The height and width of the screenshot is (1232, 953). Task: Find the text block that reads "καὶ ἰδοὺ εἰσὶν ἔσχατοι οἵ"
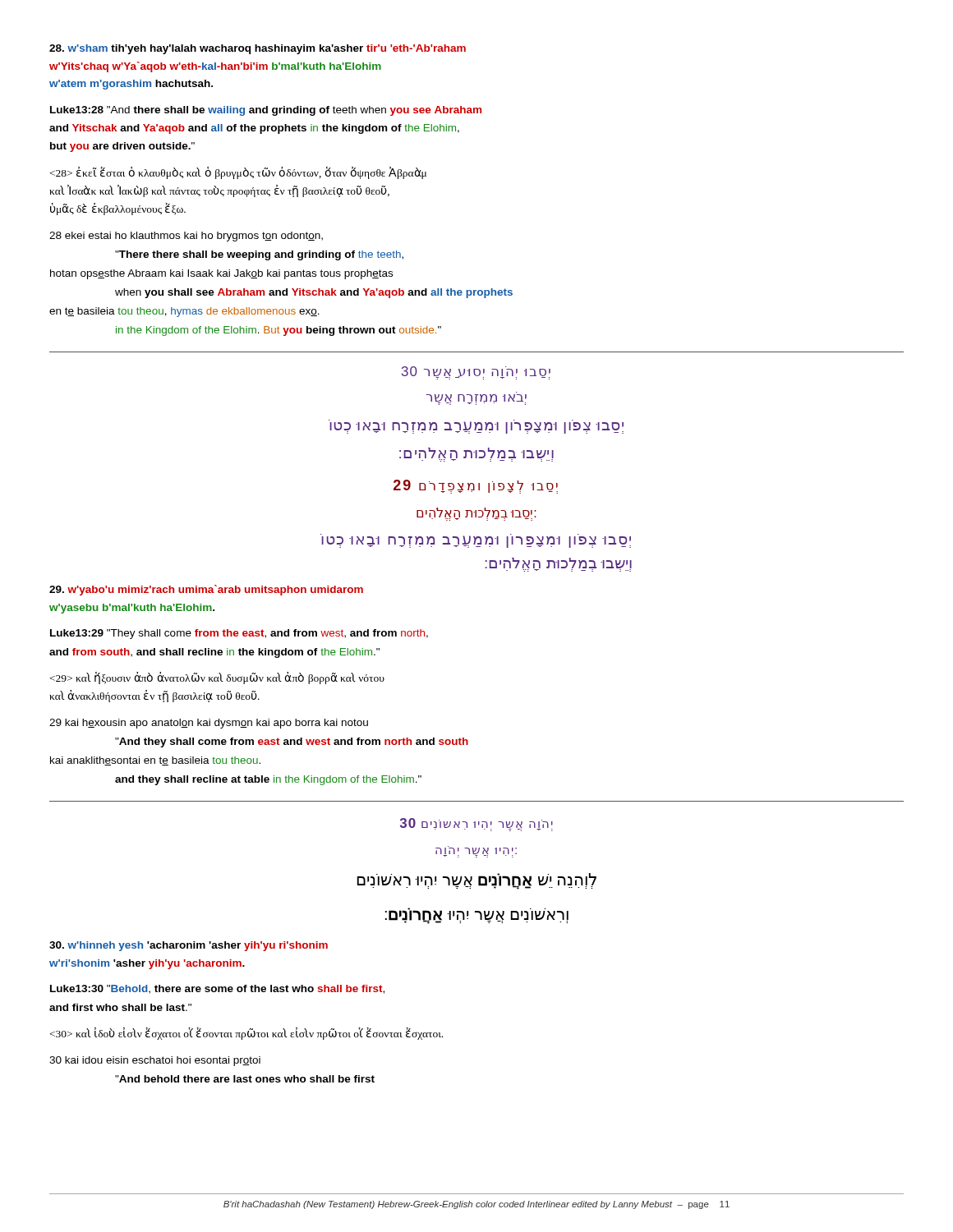click(x=247, y=1034)
